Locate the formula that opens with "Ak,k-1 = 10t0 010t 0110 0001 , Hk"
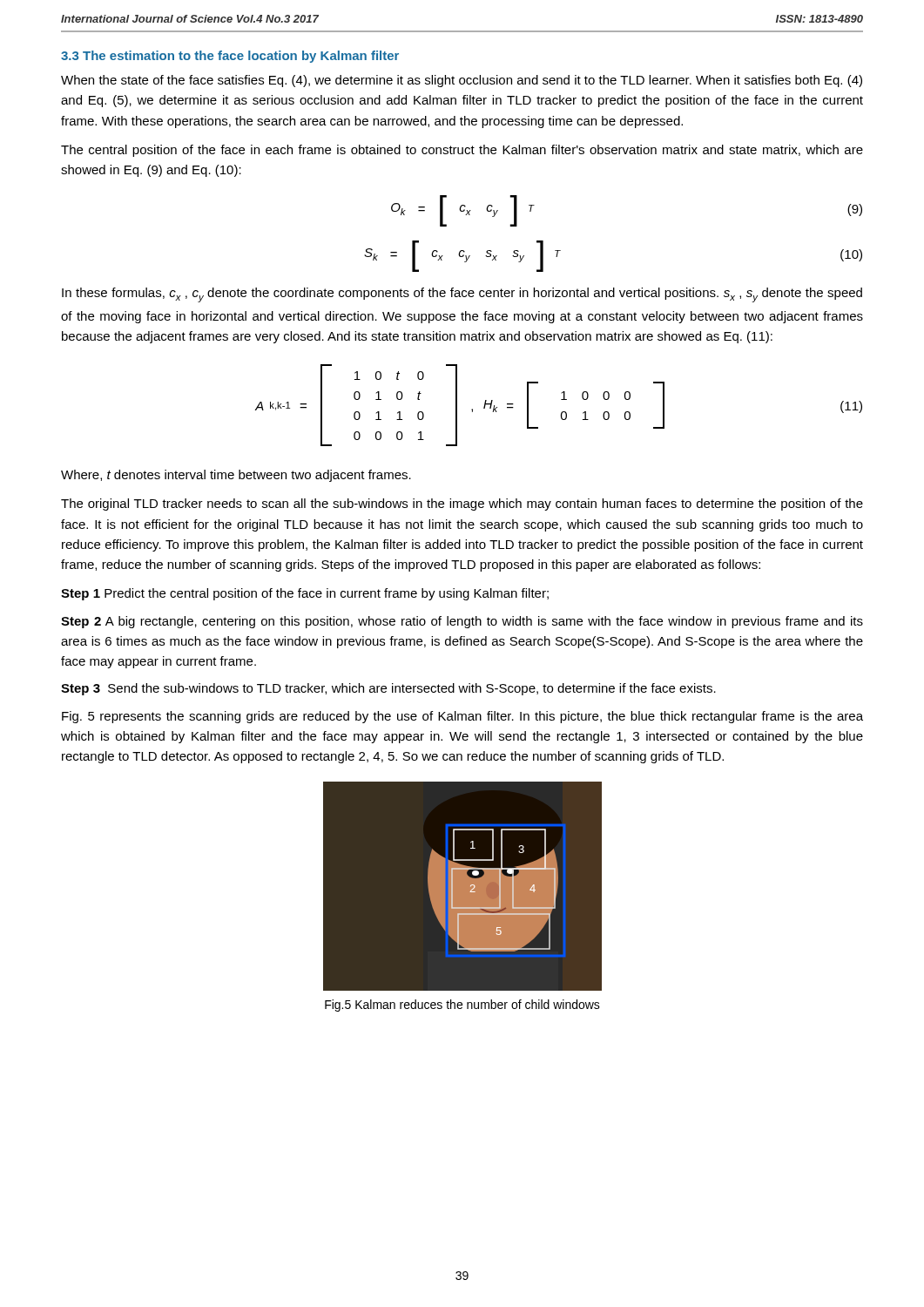 coord(559,405)
